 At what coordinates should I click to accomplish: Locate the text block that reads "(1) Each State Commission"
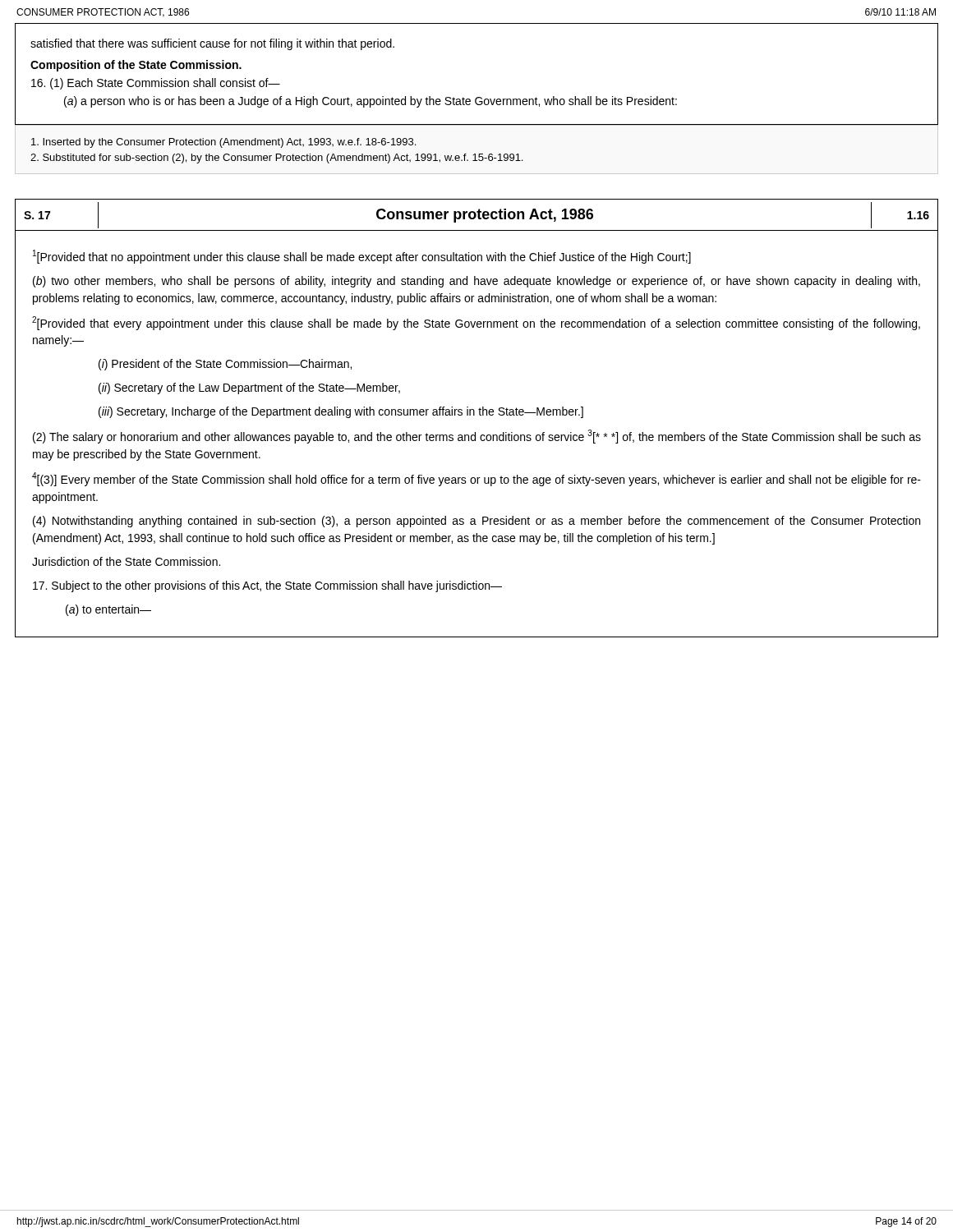pos(156,84)
